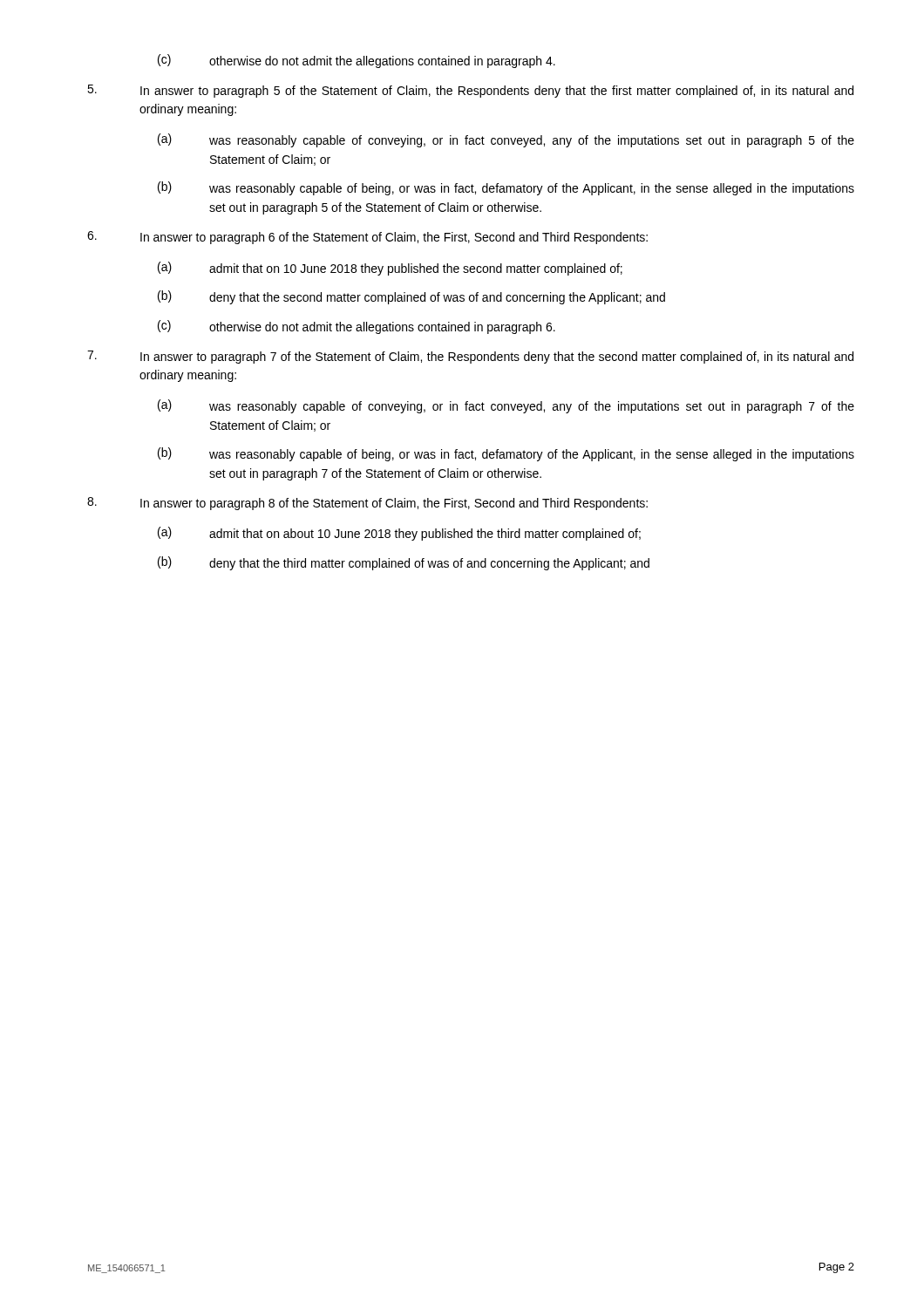Click the passage that begins "7. In answer"
This screenshot has width=924, height=1308.
point(471,366)
